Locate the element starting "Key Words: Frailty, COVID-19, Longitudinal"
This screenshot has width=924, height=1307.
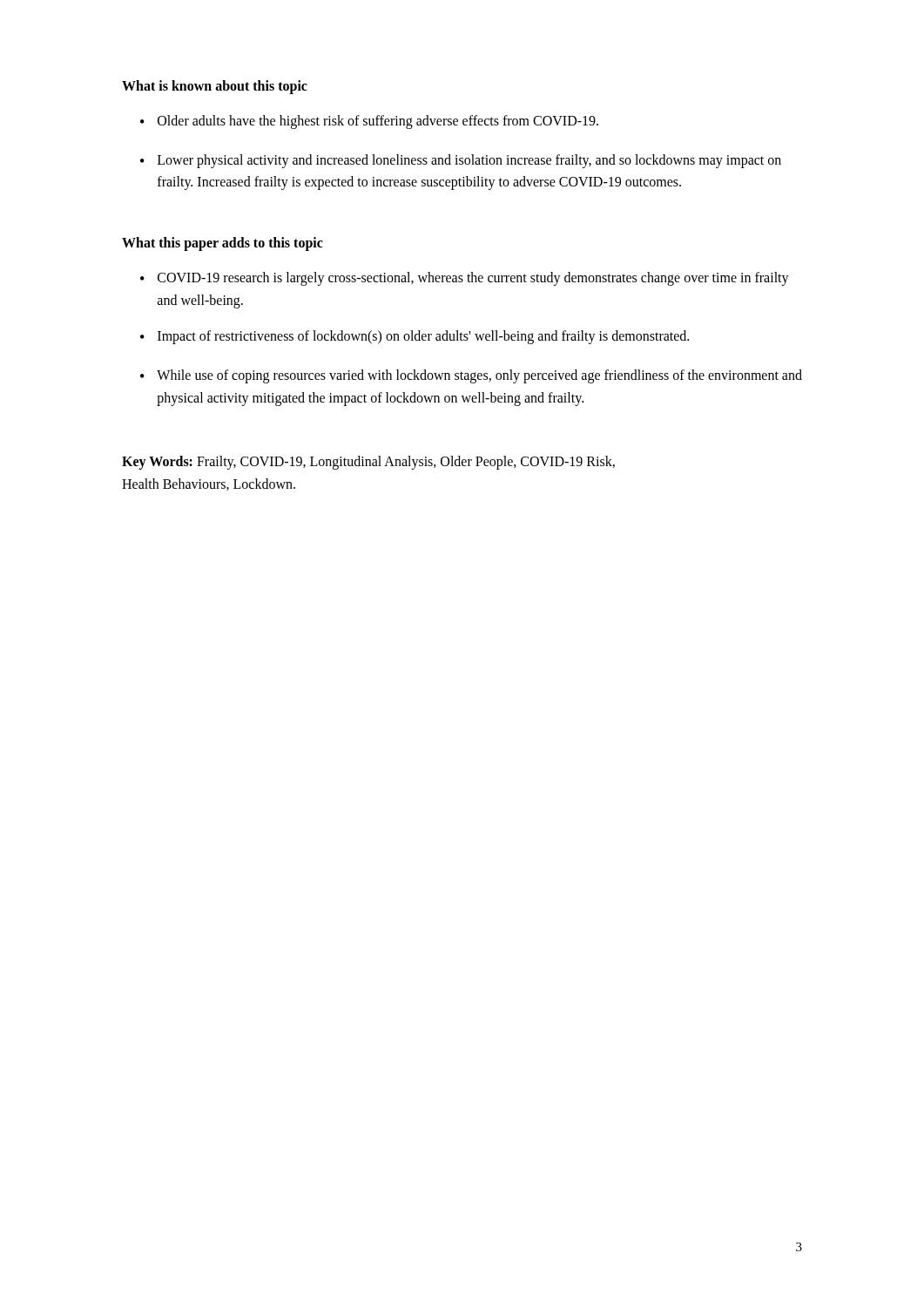coord(369,473)
